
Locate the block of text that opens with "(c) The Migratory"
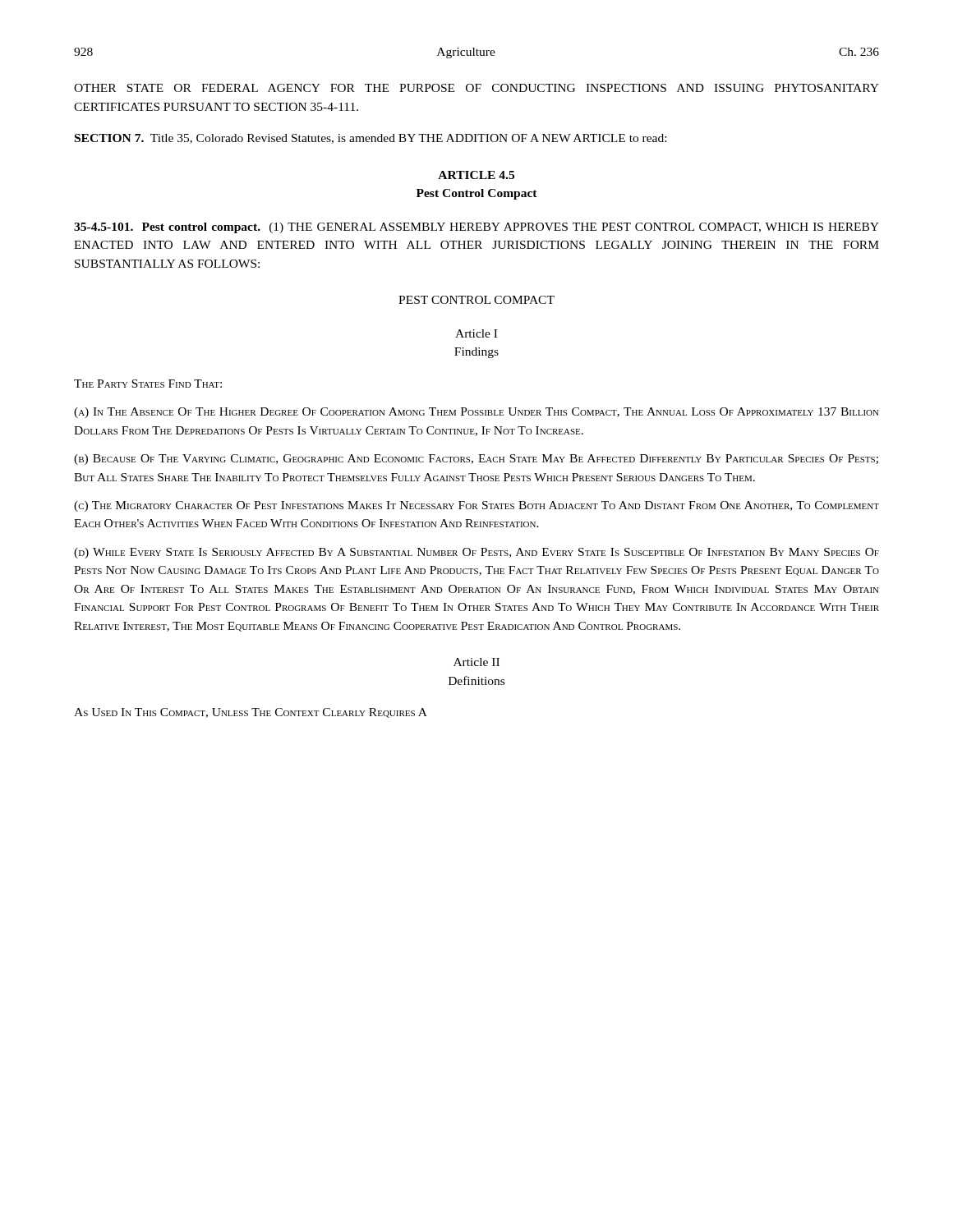pyautogui.click(x=476, y=514)
